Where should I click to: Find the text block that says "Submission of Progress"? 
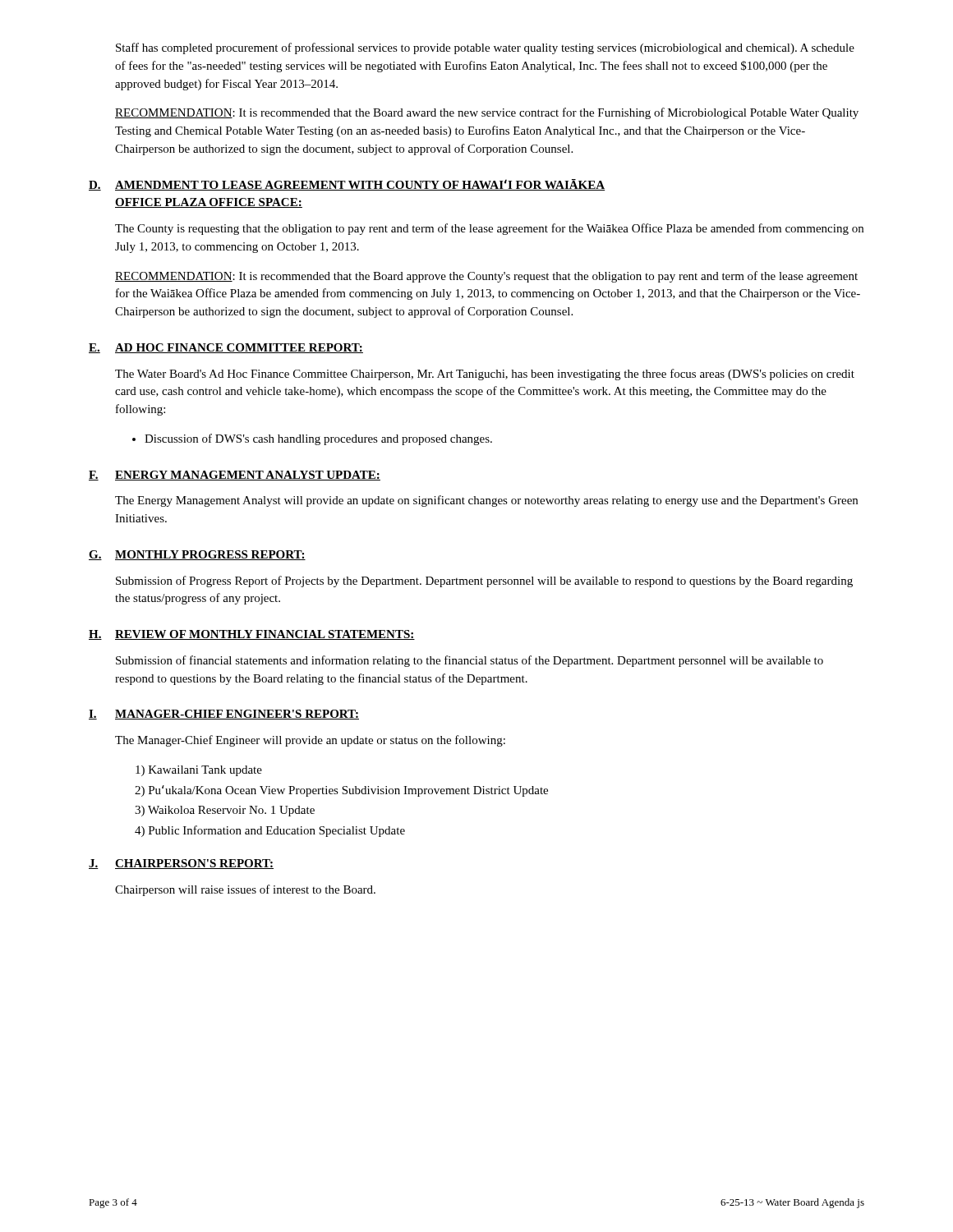pyautogui.click(x=484, y=589)
